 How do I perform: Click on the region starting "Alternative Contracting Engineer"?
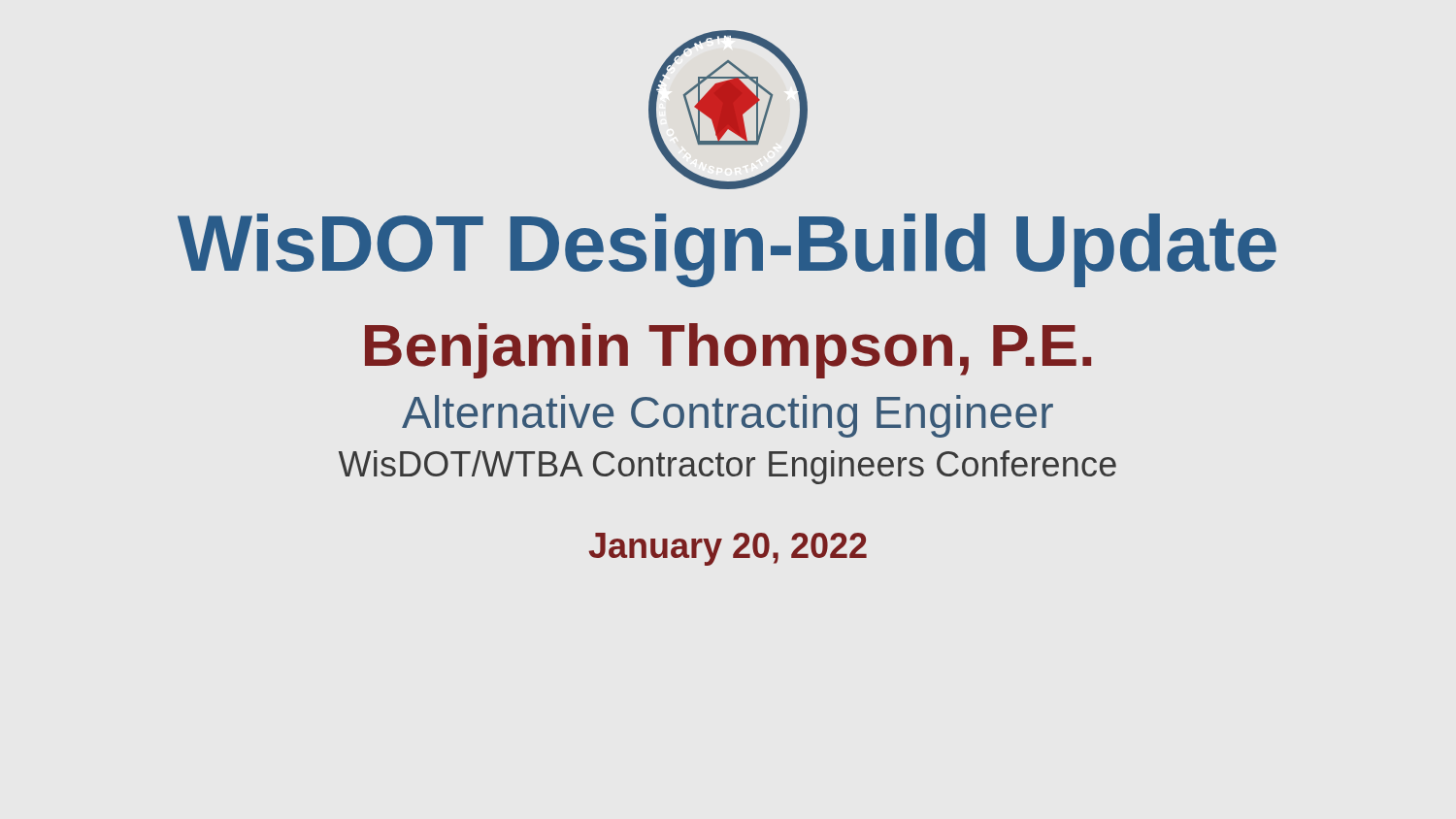pyautogui.click(x=728, y=413)
